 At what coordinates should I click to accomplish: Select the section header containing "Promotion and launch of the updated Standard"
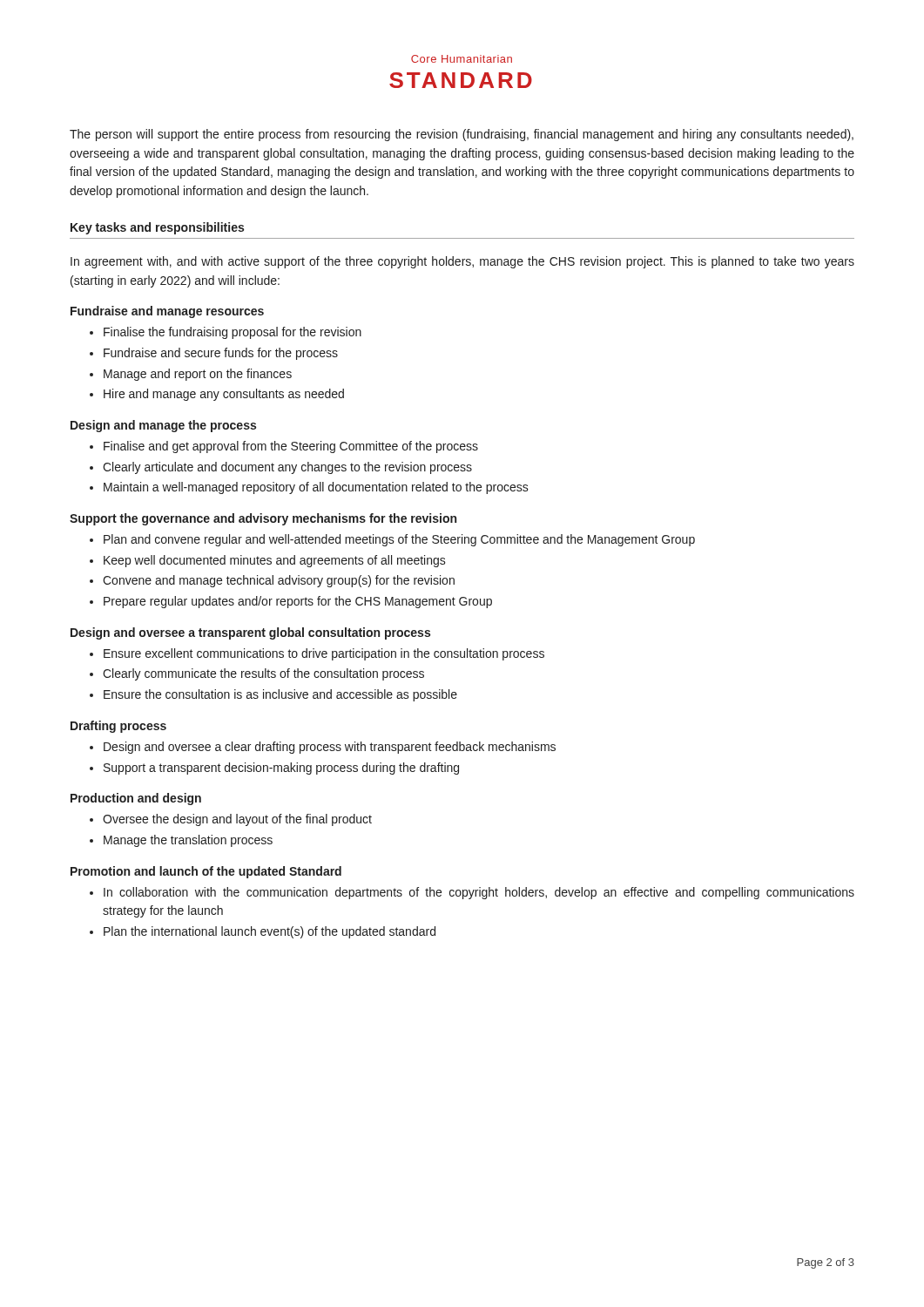(x=206, y=871)
